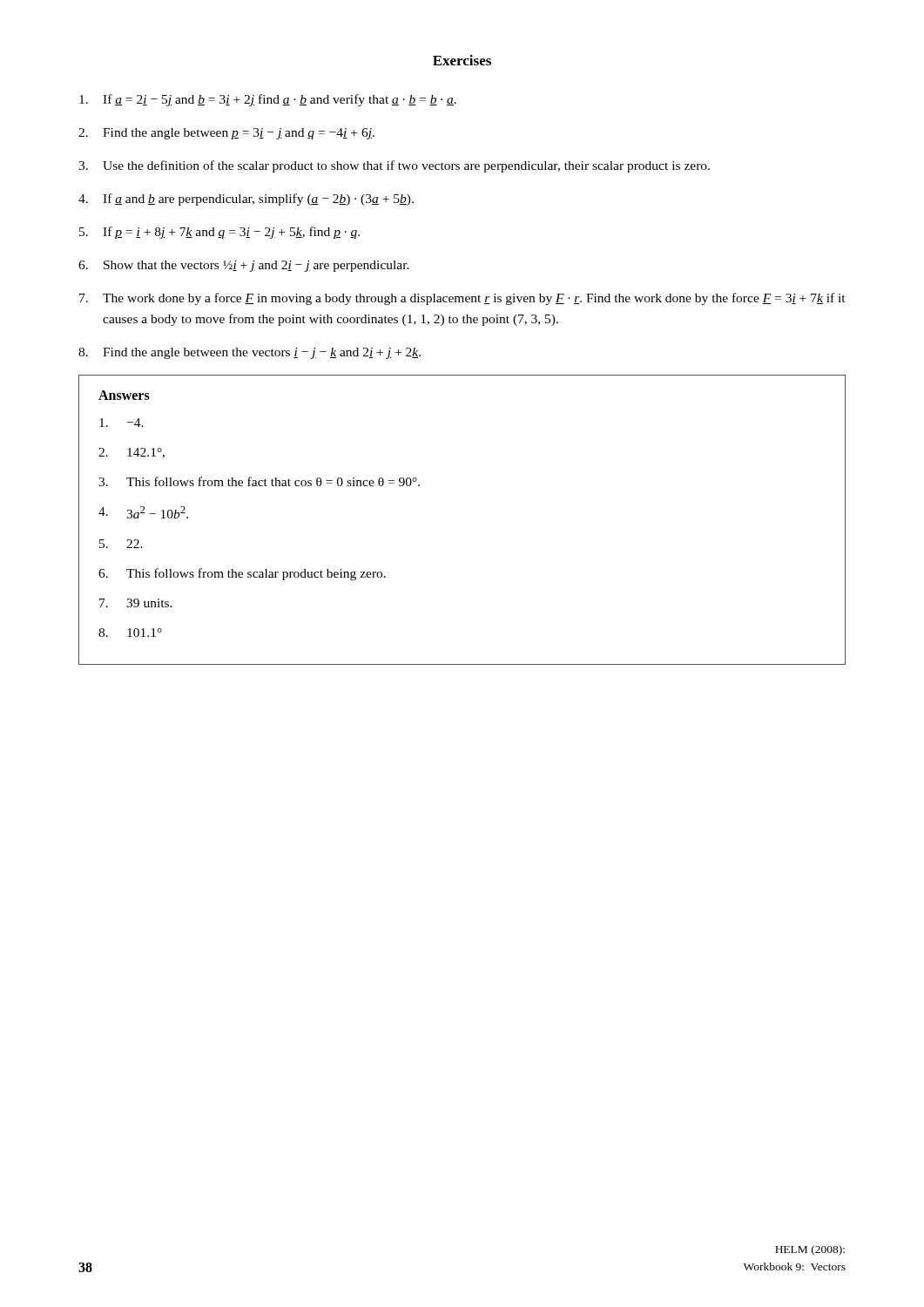Image resolution: width=924 pixels, height=1307 pixels.
Task: Find a section header
Action: pyautogui.click(x=462, y=61)
